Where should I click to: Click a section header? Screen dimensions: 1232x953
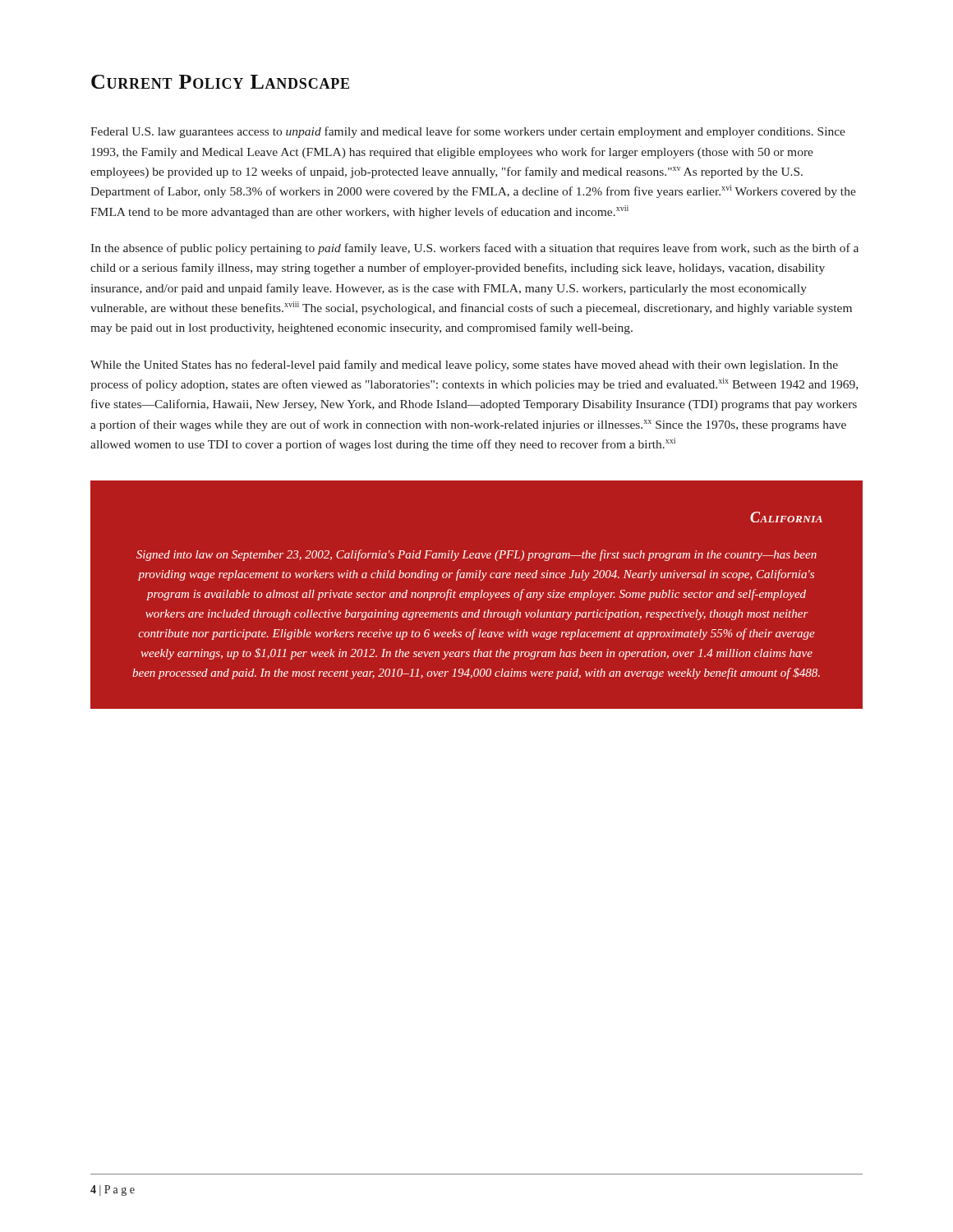point(787,518)
